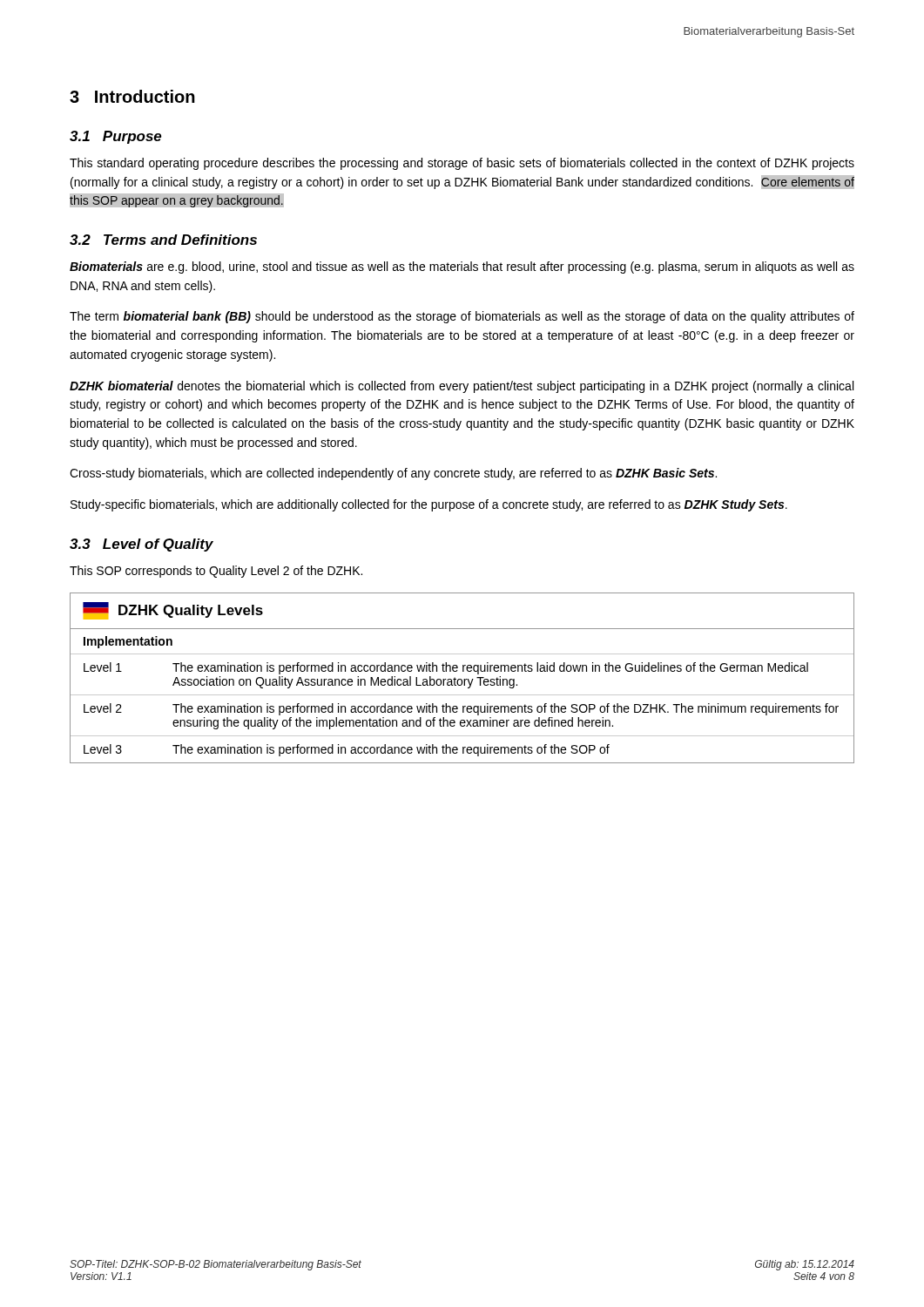Find the element starting "DZHK biomaterial denotes the biomaterial which"
924x1307 pixels.
pos(462,414)
